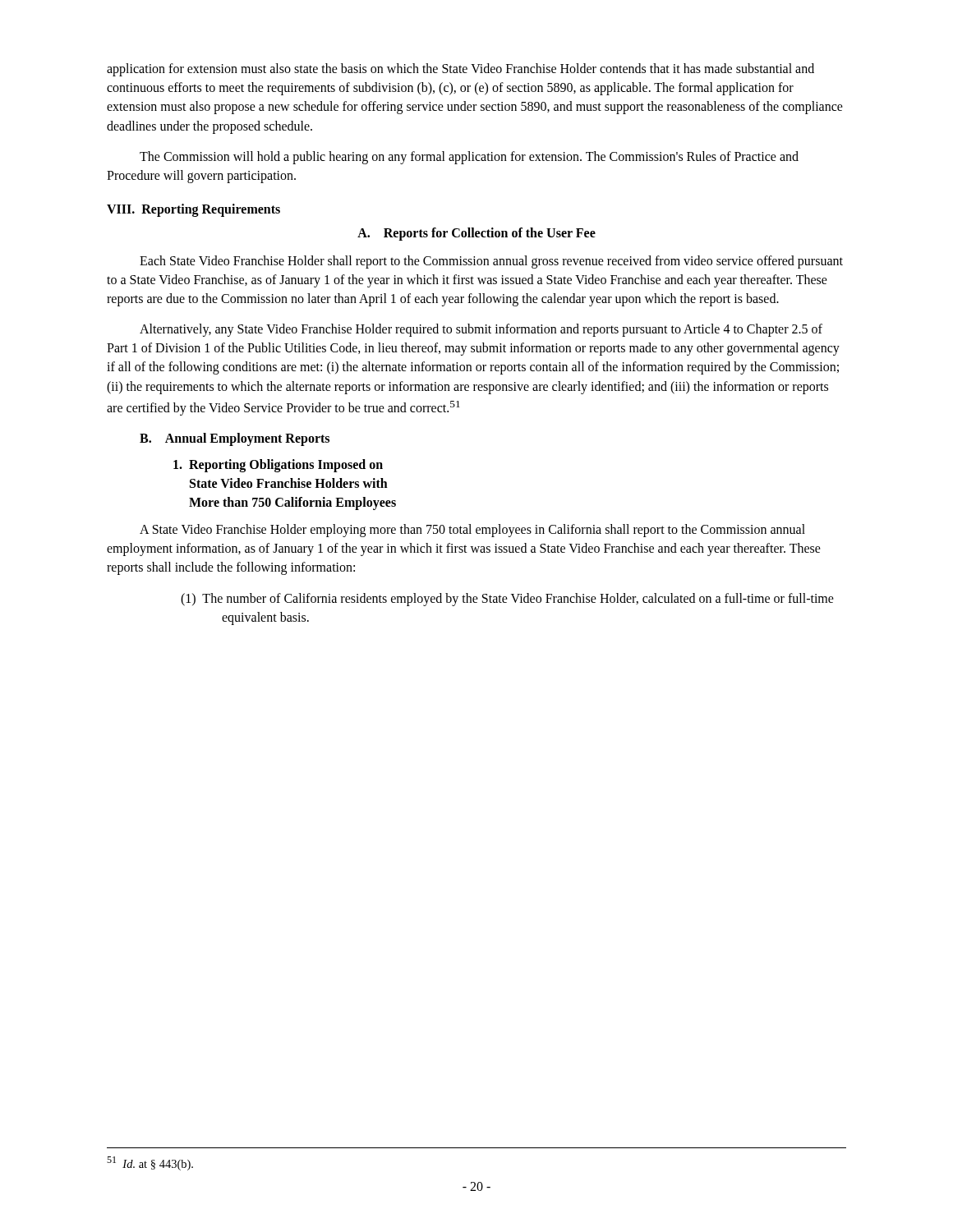953x1232 pixels.
Task: Select the text block that reads "Each State Video Franchise Holder"
Action: pyautogui.click(x=475, y=279)
